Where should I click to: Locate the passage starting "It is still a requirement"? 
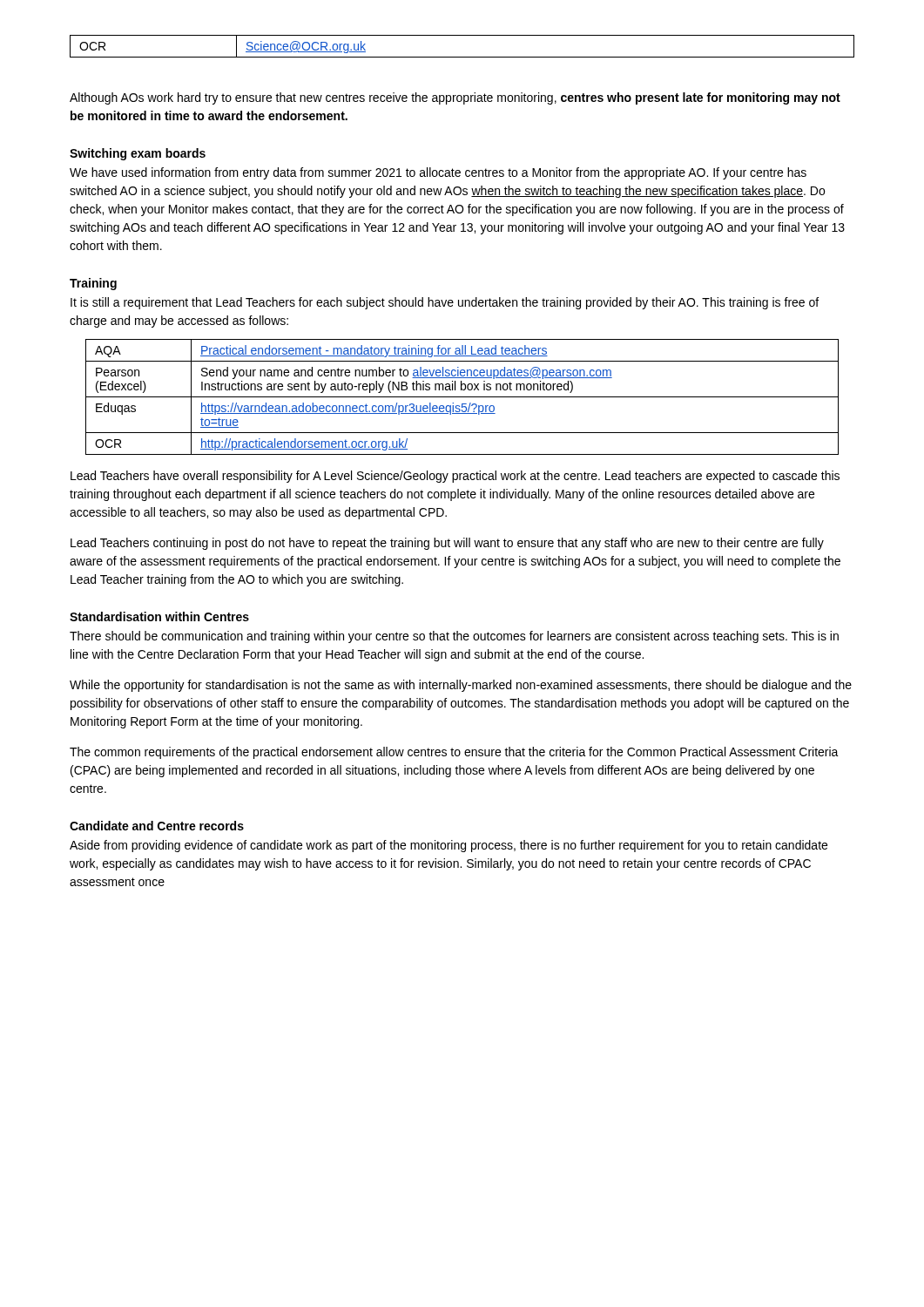[444, 312]
